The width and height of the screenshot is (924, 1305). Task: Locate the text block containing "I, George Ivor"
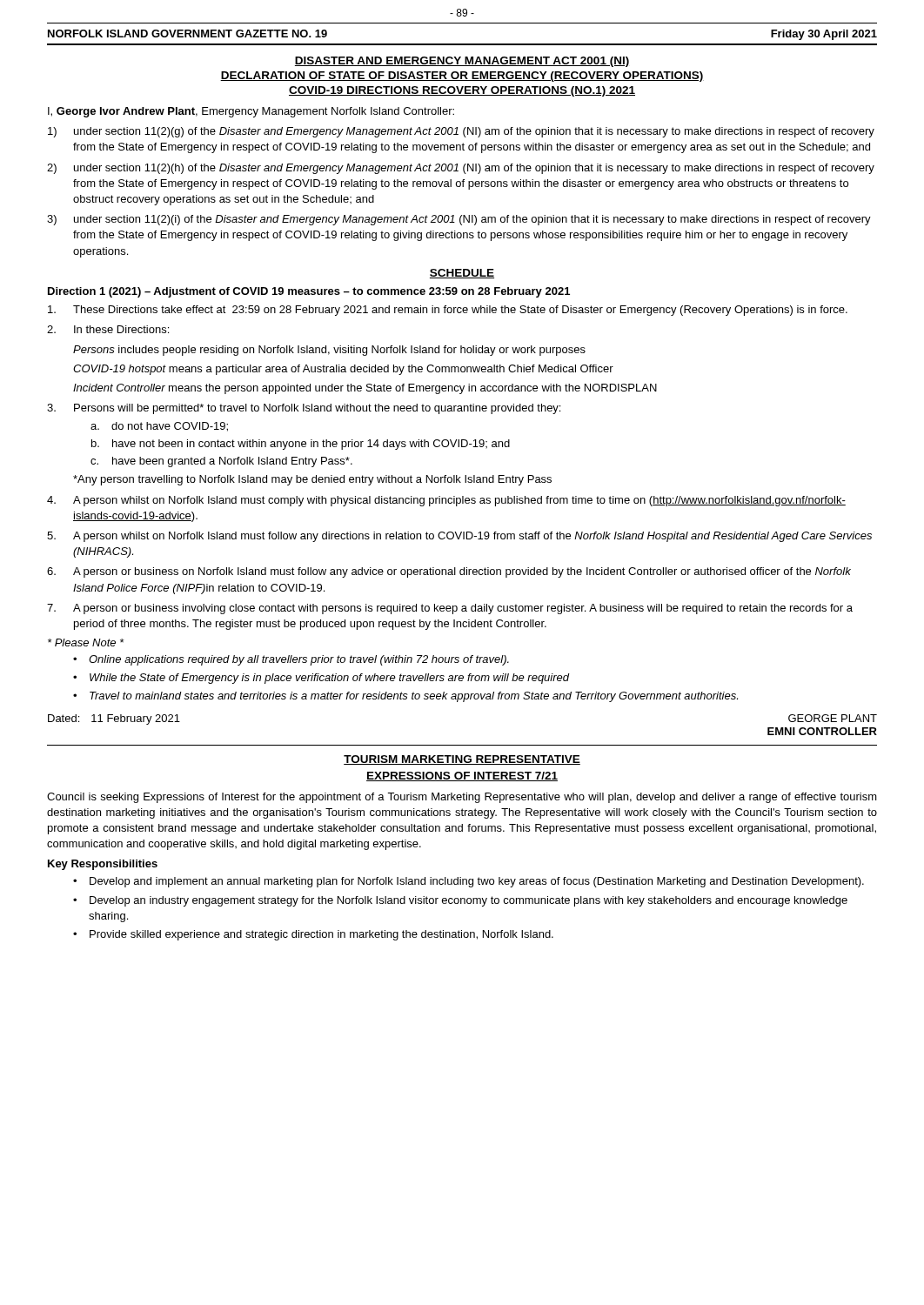point(251,111)
